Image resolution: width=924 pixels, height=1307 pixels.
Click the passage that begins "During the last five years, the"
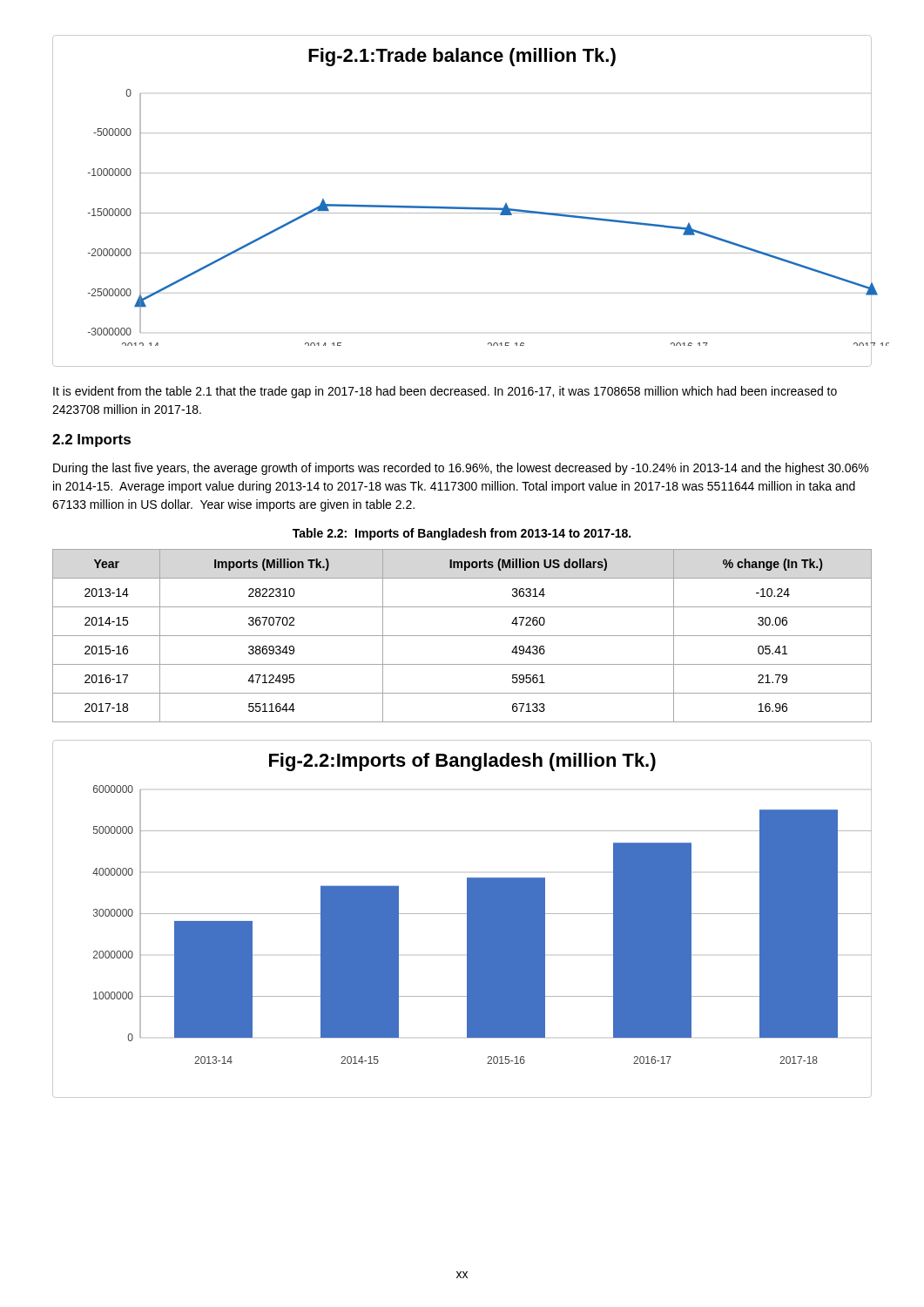pyautogui.click(x=461, y=486)
